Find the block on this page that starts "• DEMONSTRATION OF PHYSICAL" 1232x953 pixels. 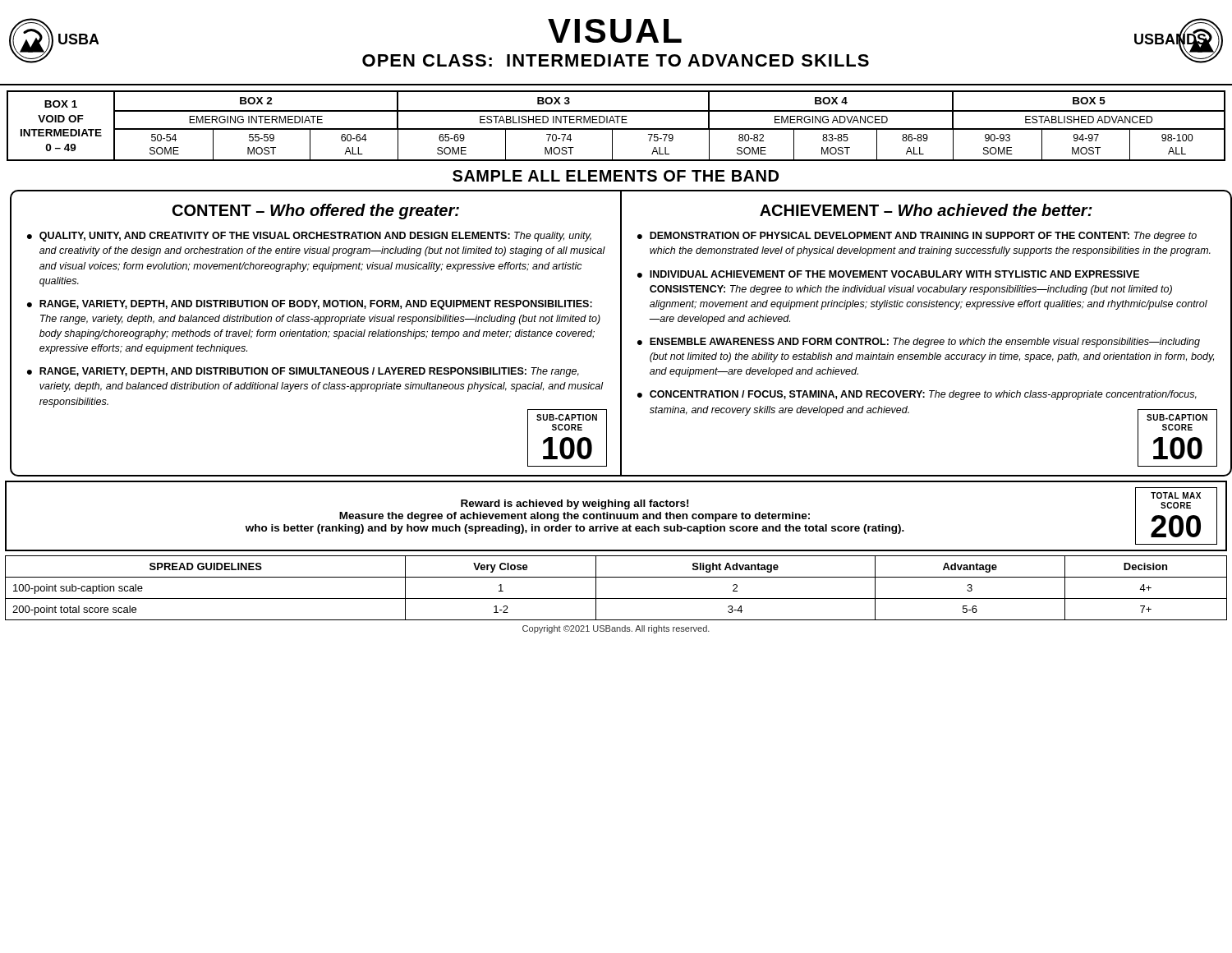tap(926, 244)
